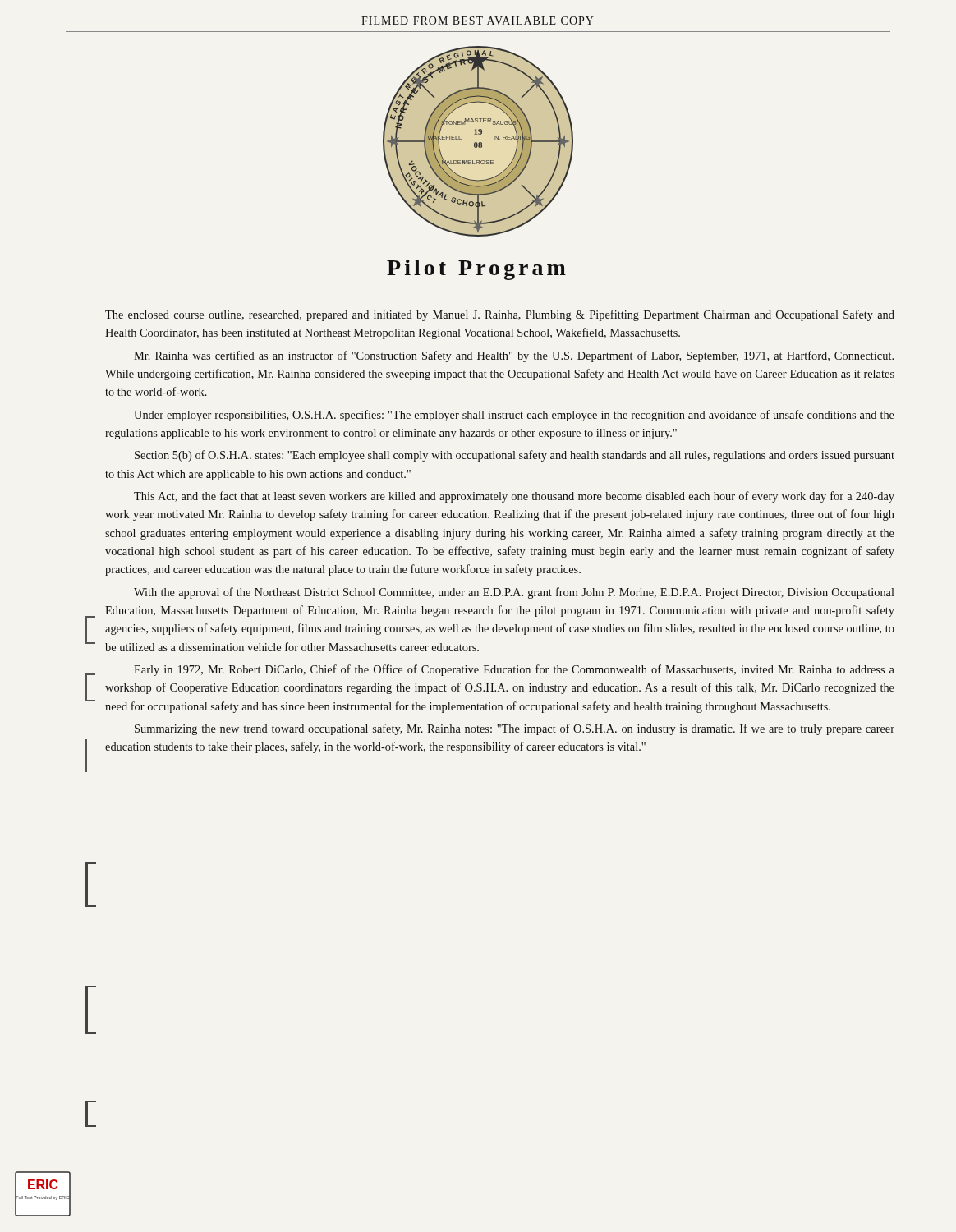Screen dimensions: 1232x956
Task: Click on the text block that says "Mr. Rainha was certified as an"
Action: [500, 374]
